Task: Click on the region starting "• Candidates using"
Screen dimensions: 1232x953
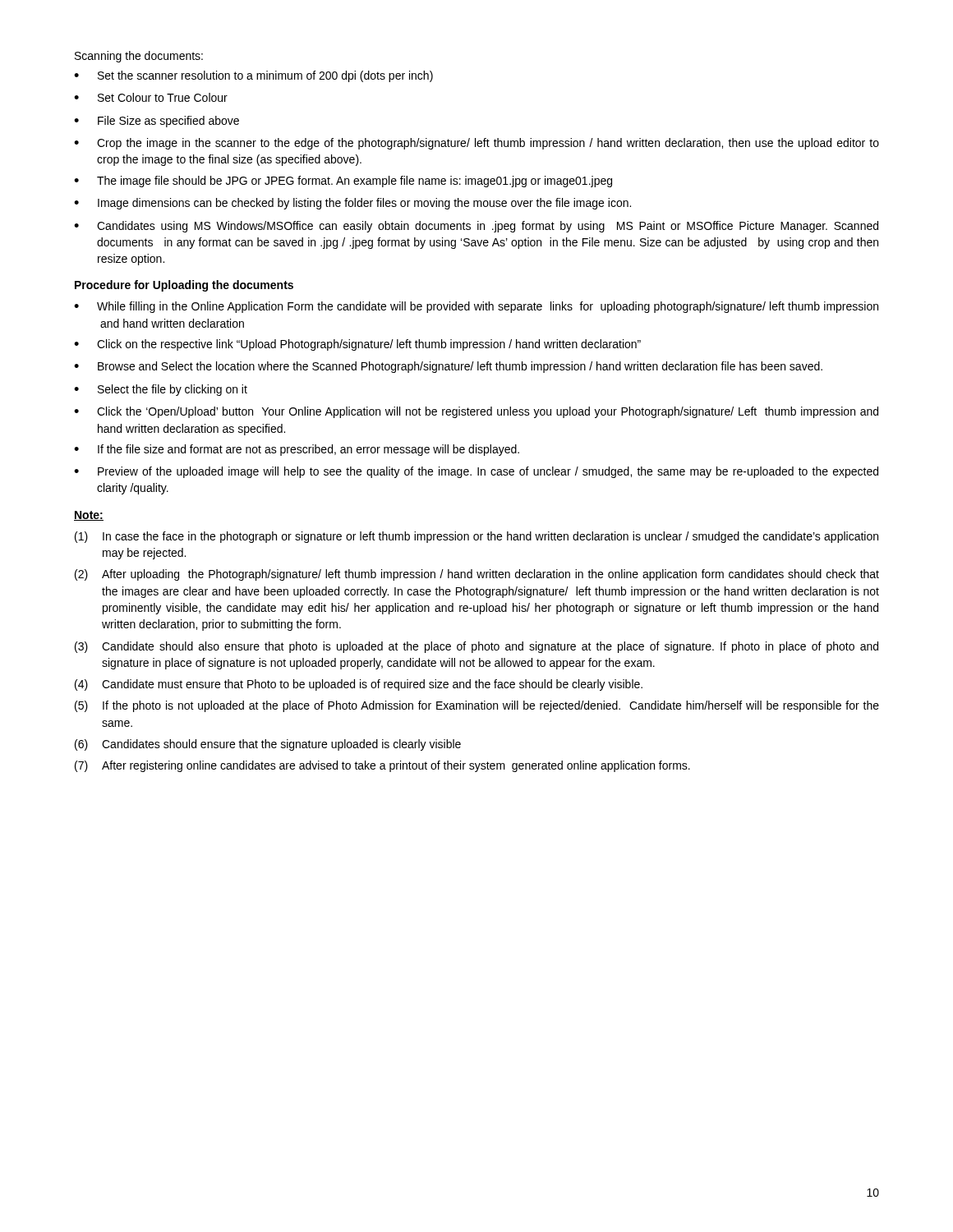Action: 476,242
